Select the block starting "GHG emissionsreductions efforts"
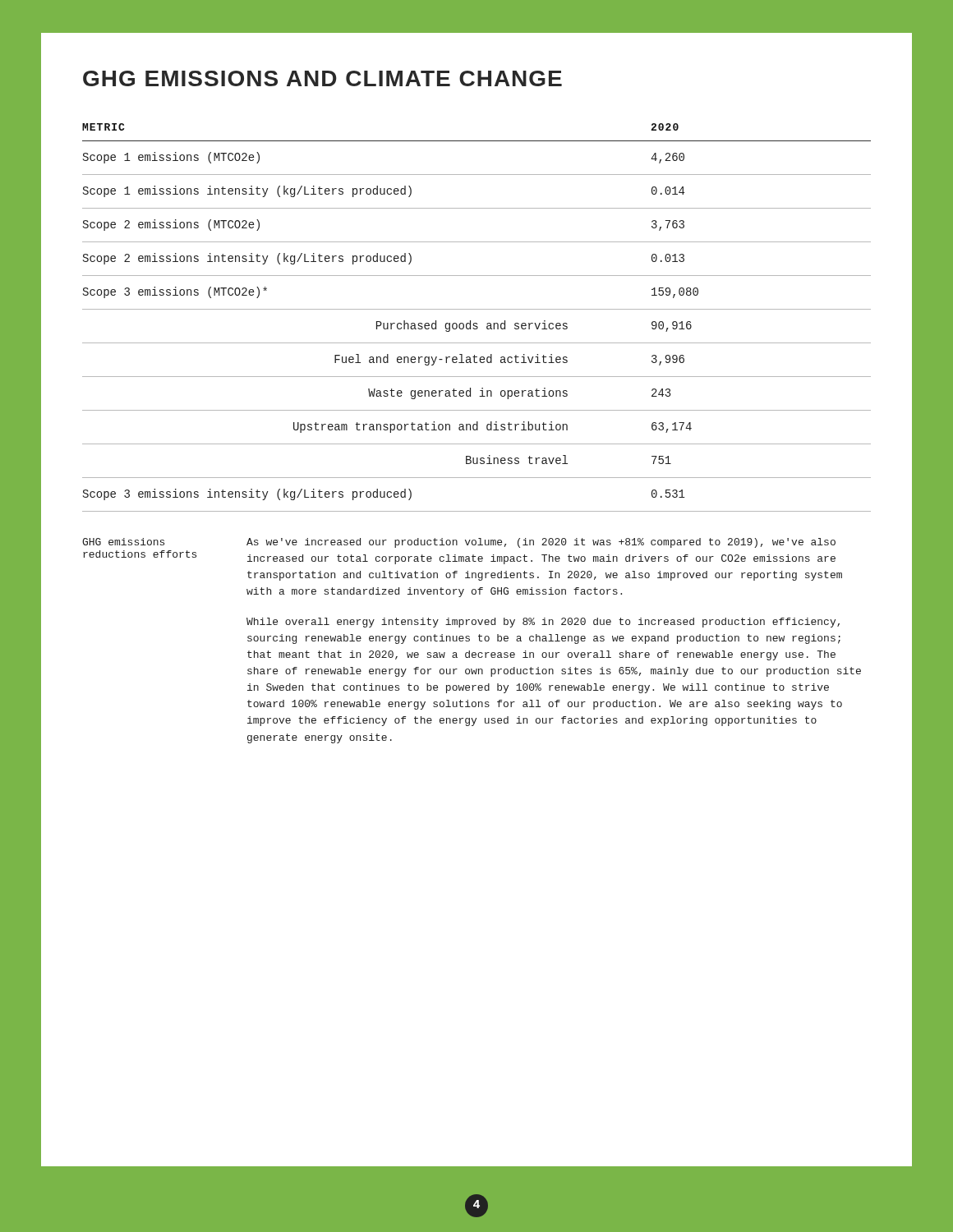The height and width of the screenshot is (1232, 953). (x=140, y=549)
